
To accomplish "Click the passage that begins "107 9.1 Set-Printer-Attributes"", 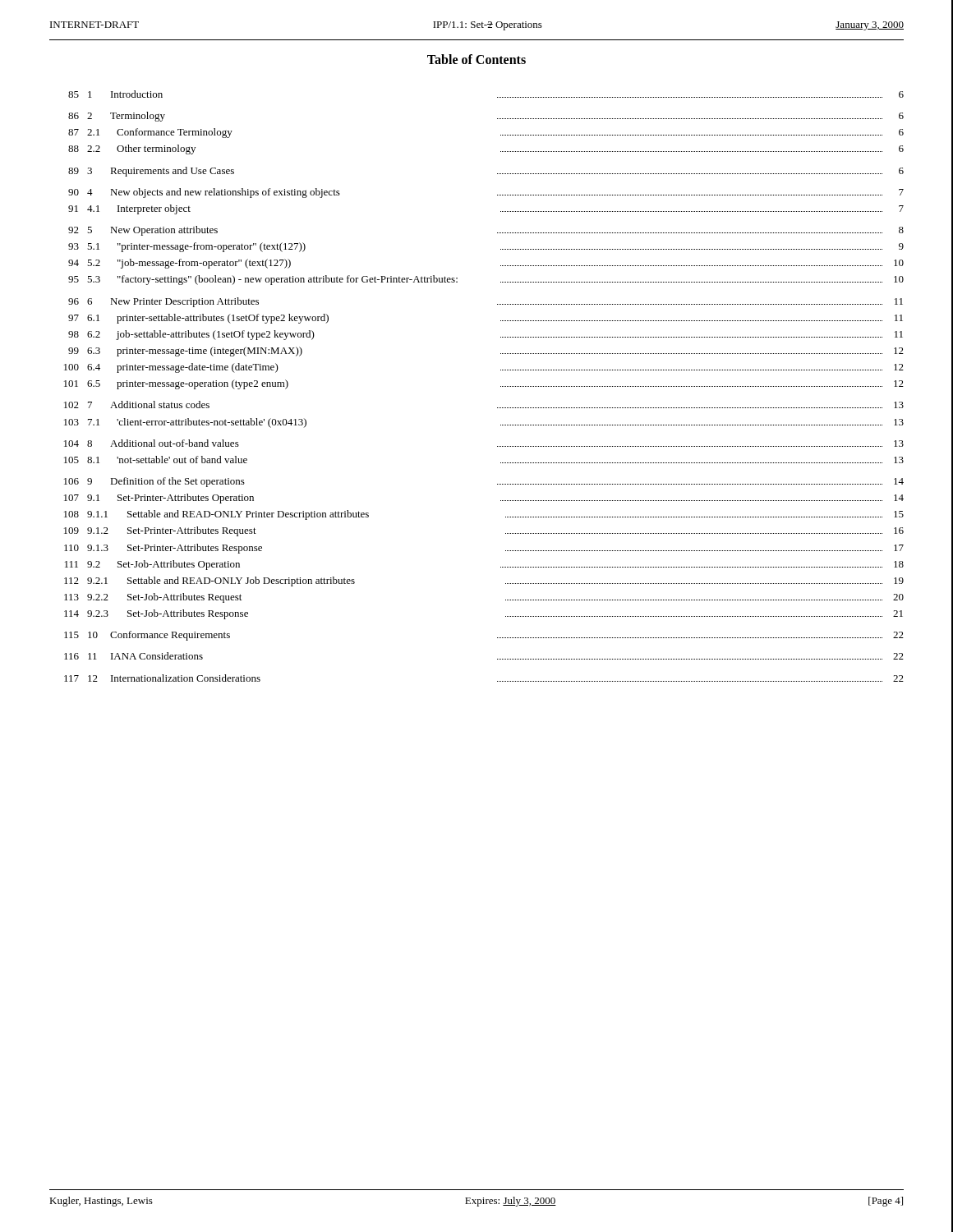I will [x=77, y=498].
